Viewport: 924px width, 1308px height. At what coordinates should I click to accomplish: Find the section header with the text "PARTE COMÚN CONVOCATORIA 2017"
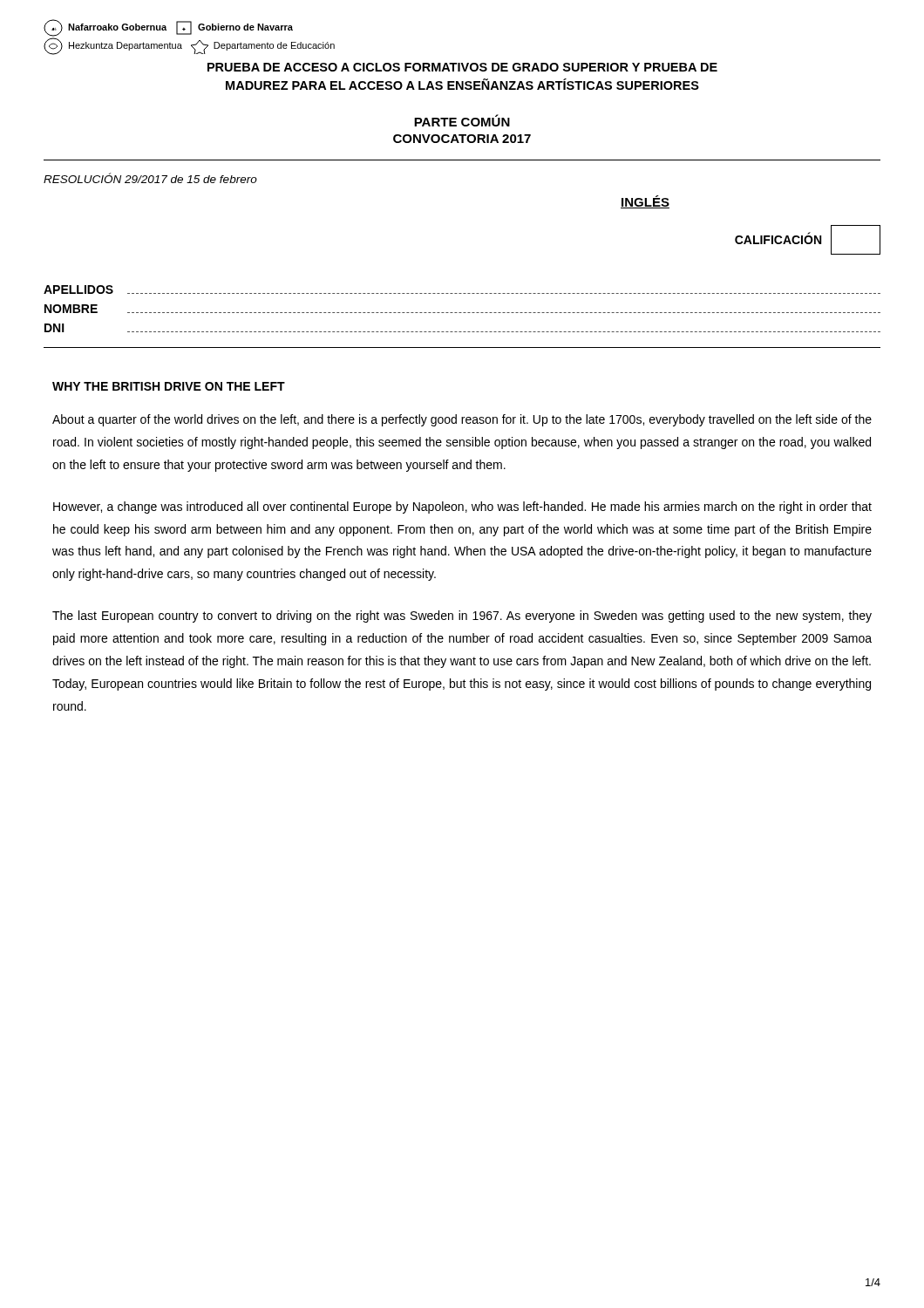tap(462, 130)
